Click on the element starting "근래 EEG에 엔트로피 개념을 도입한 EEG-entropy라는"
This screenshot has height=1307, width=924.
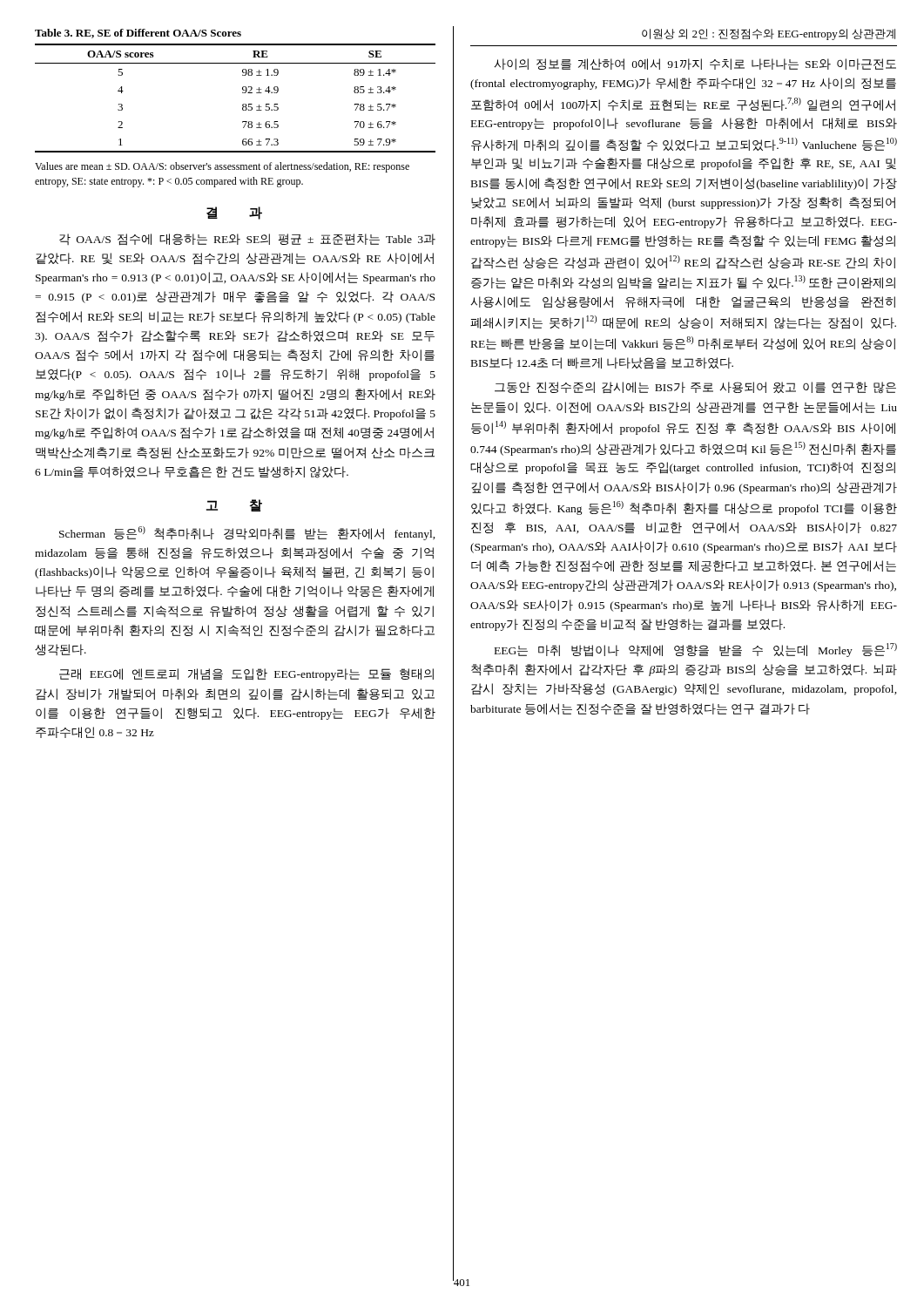pos(235,703)
